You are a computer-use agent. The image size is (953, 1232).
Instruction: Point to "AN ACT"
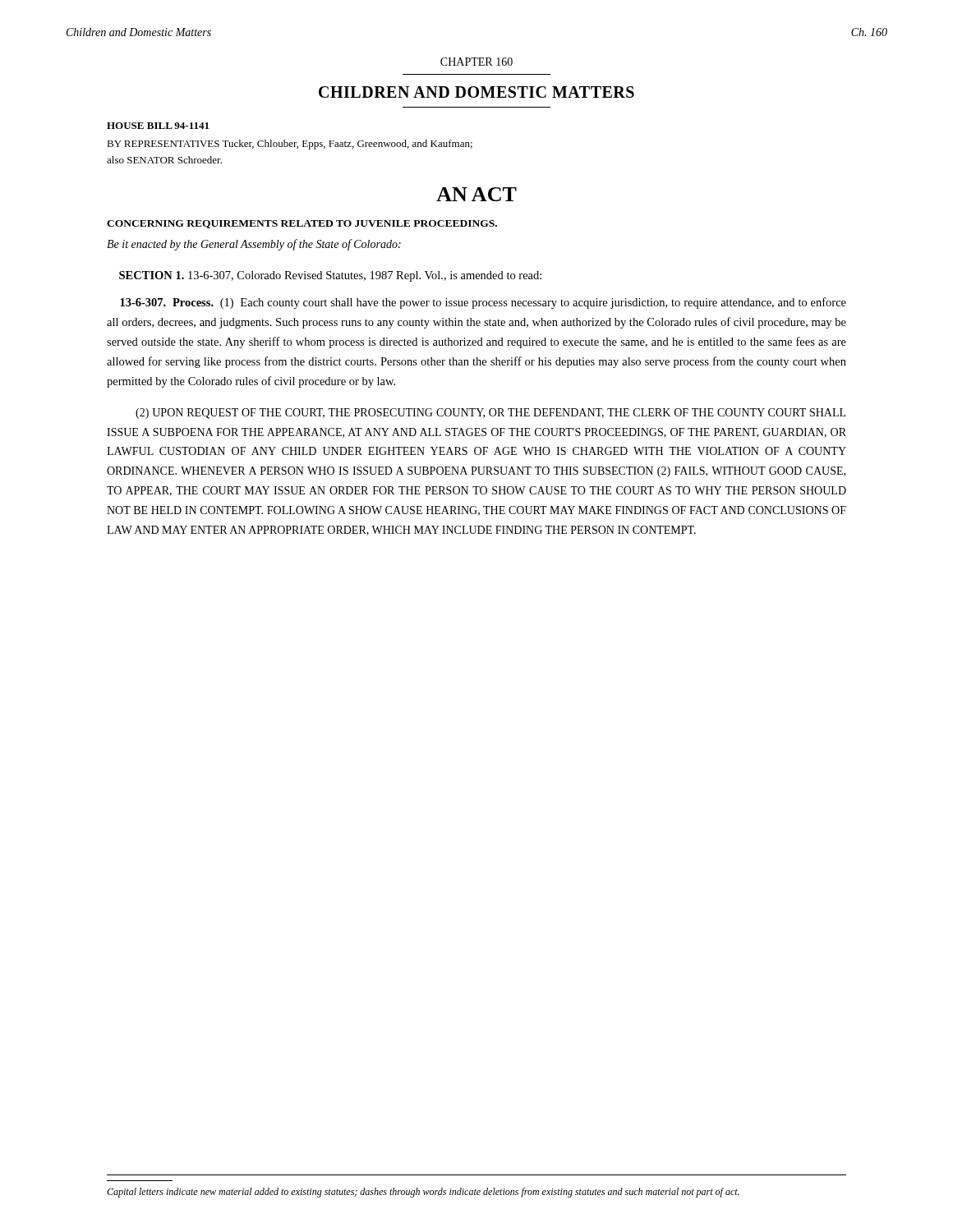pos(476,194)
